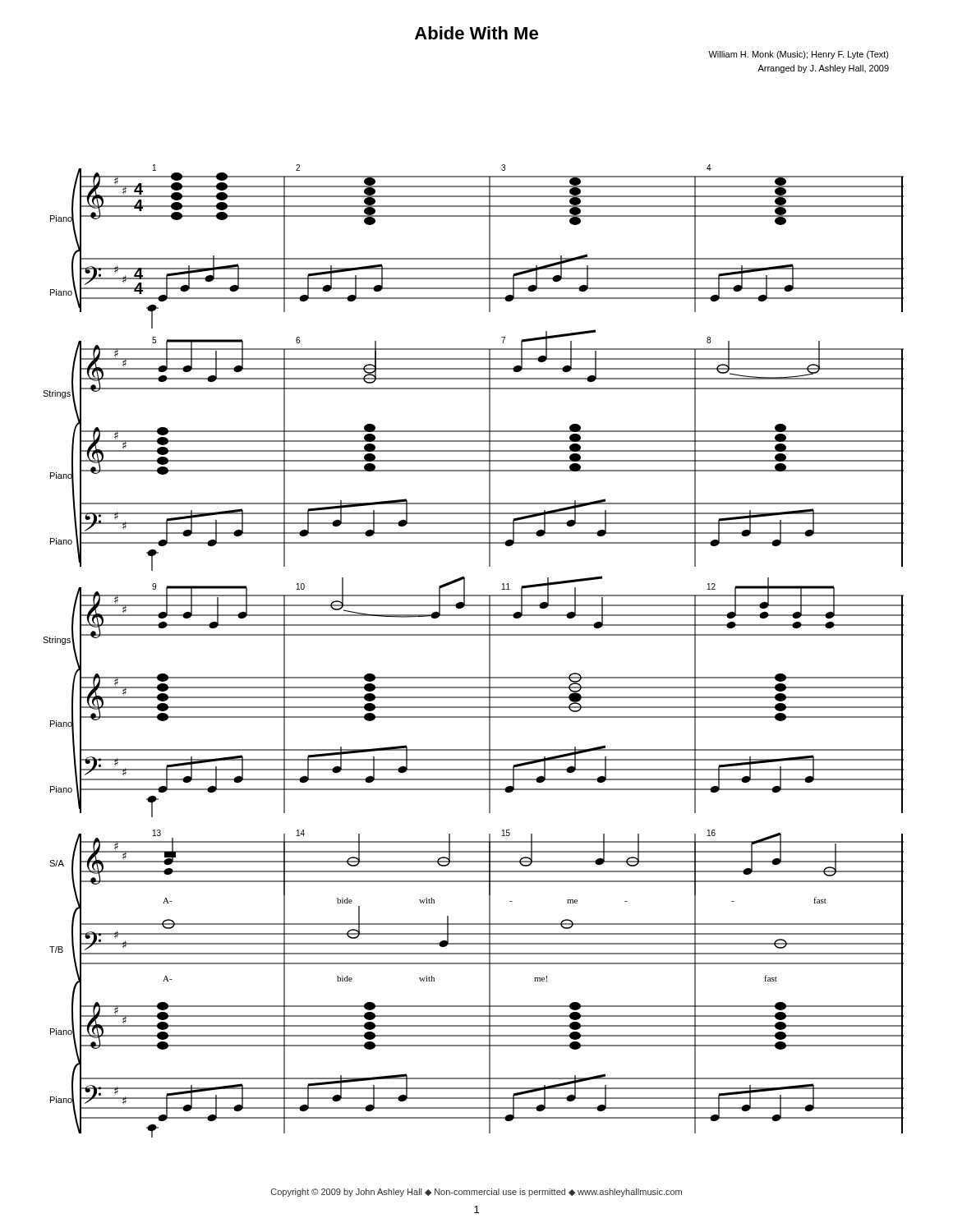This screenshot has width=953, height=1232.
Task: Locate the text block starting "William H. Monk (Music);"
Action: click(x=799, y=61)
